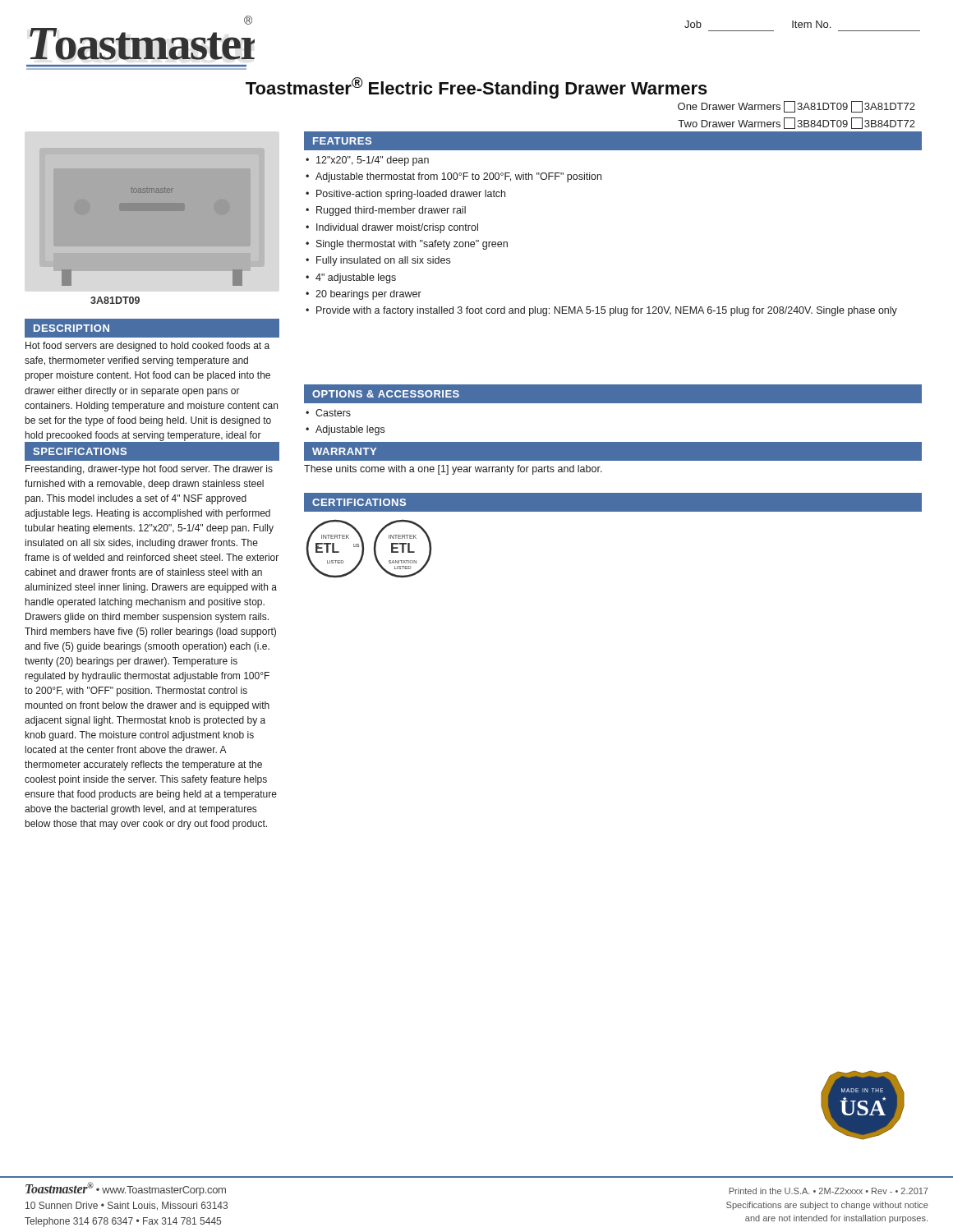Find the passage starting "Job Item No."
953x1232 pixels.
802,25
